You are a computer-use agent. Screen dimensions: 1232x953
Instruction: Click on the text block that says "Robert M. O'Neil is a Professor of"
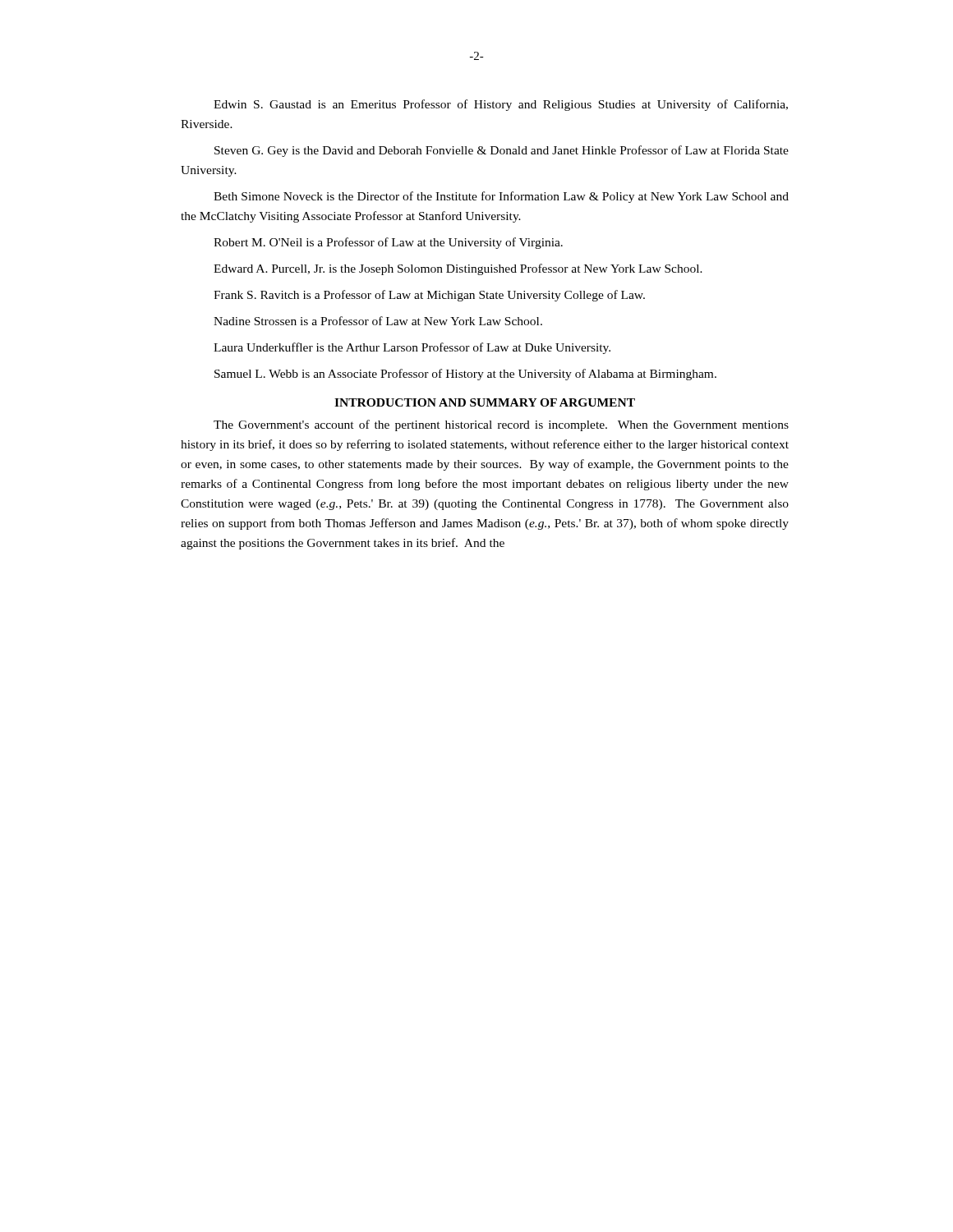coord(388,242)
